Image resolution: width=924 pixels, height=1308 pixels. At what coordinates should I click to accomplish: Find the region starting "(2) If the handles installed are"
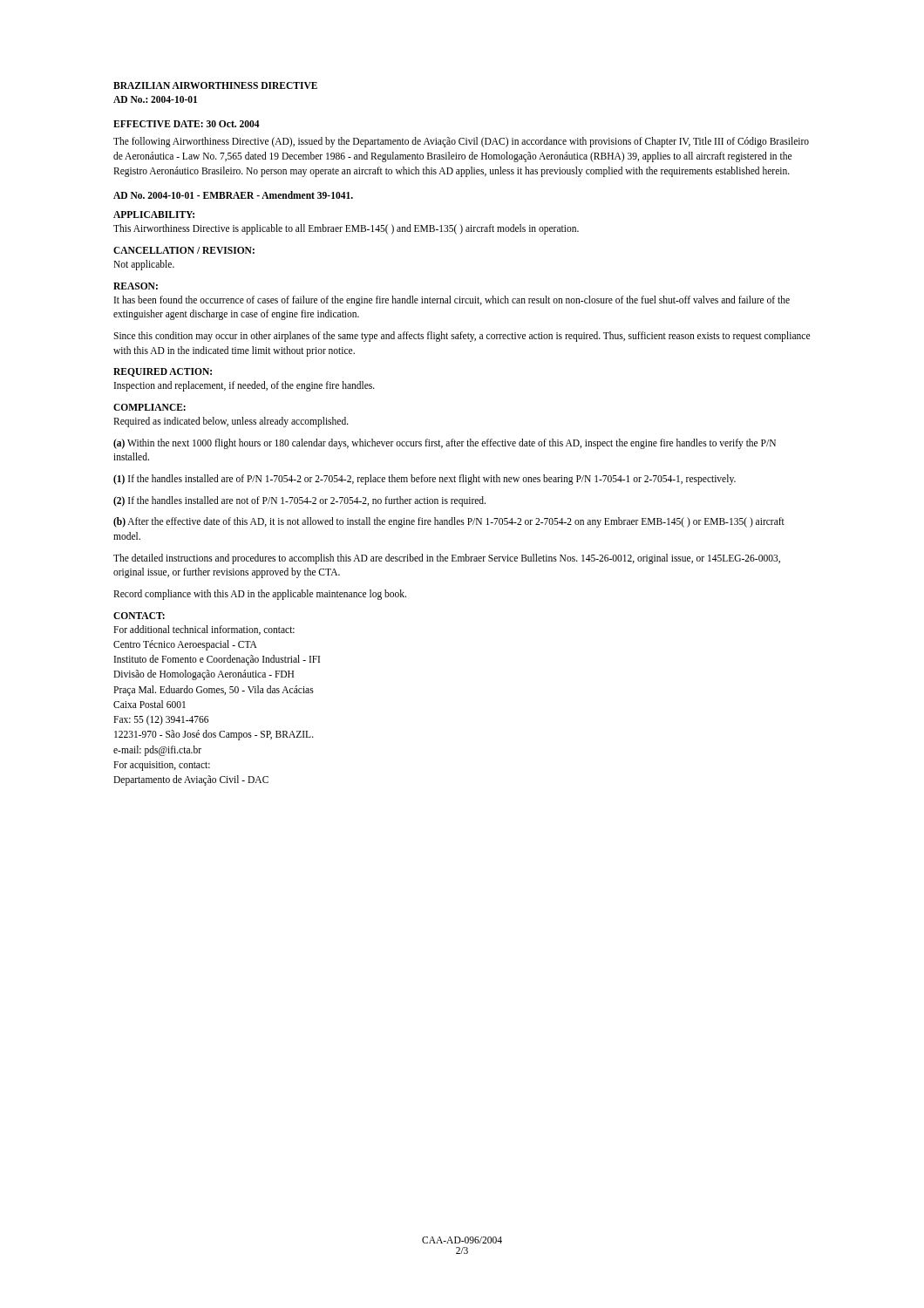click(x=300, y=500)
